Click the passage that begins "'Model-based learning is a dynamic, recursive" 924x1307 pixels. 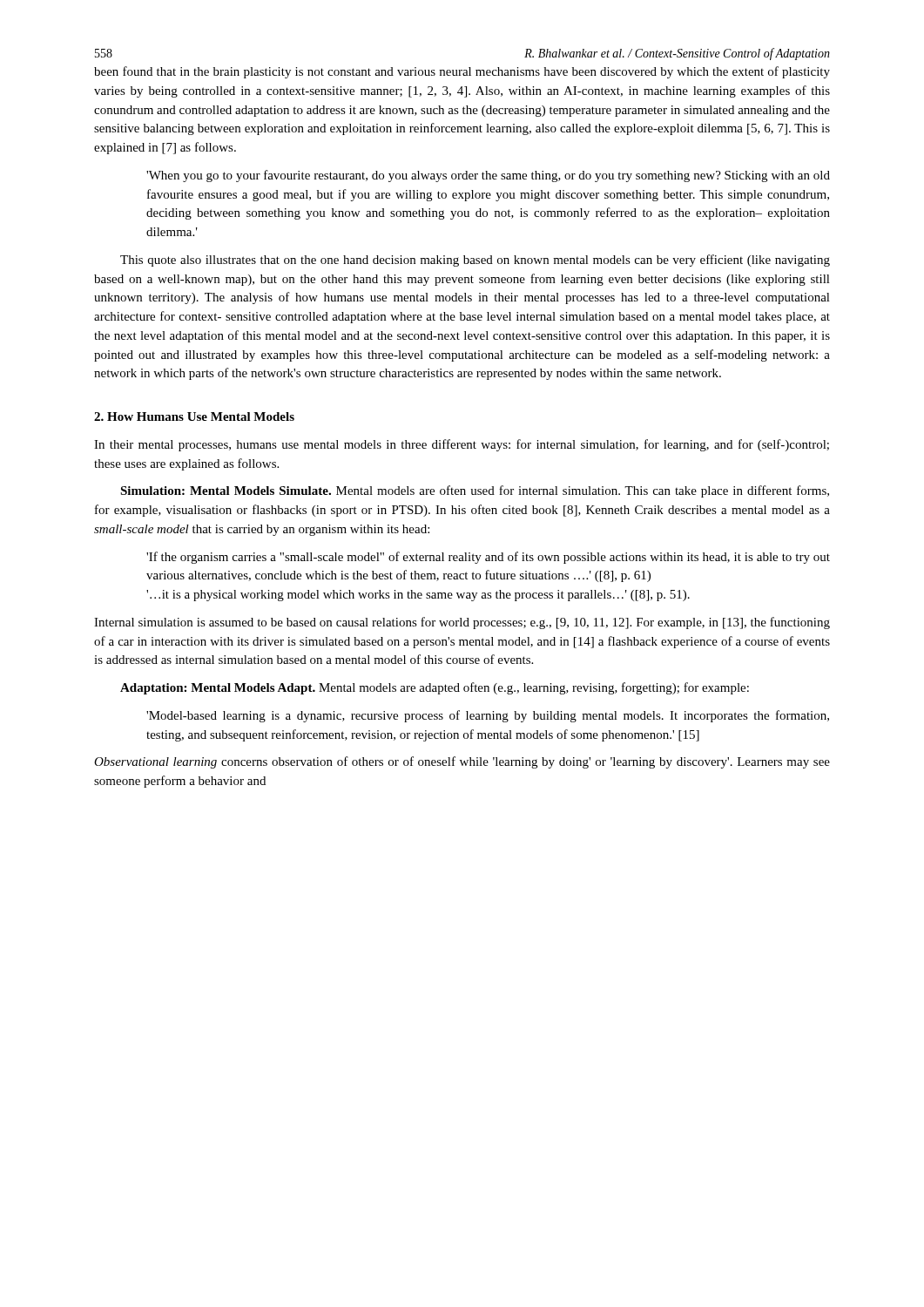(x=488, y=725)
